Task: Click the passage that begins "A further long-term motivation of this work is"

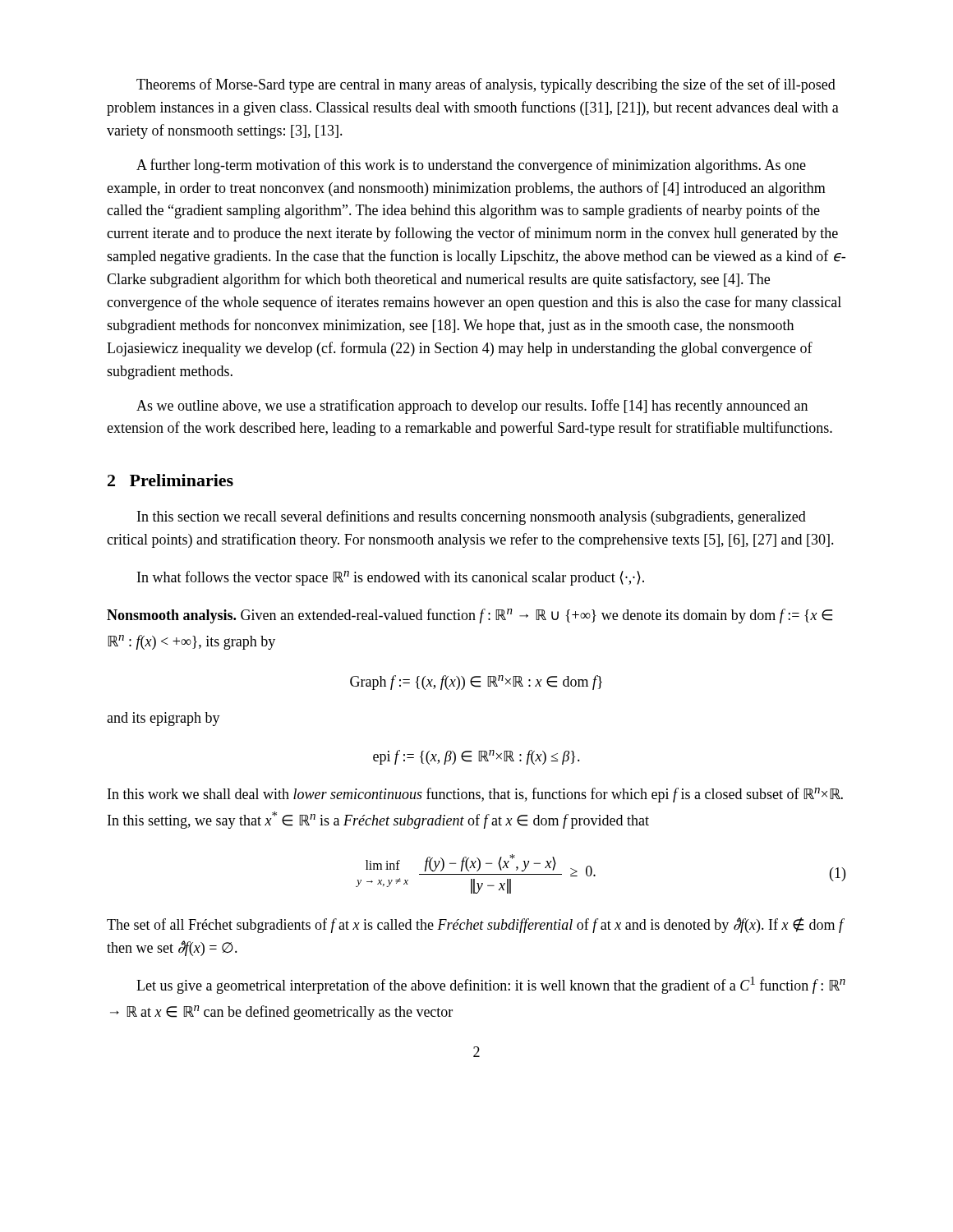Action: click(476, 269)
